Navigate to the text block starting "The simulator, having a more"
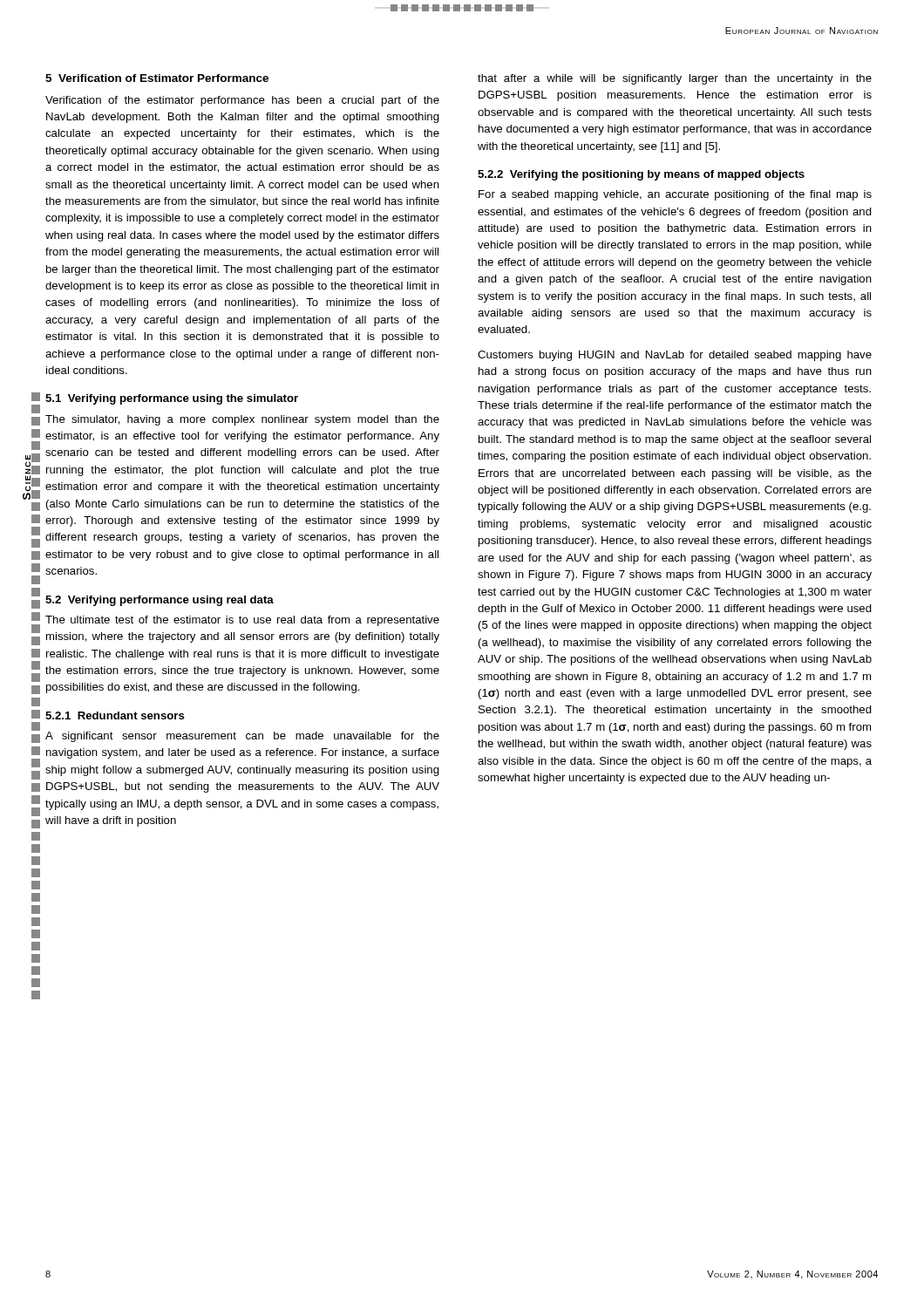This screenshot has width=924, height=1308. [x=242, y=495]
